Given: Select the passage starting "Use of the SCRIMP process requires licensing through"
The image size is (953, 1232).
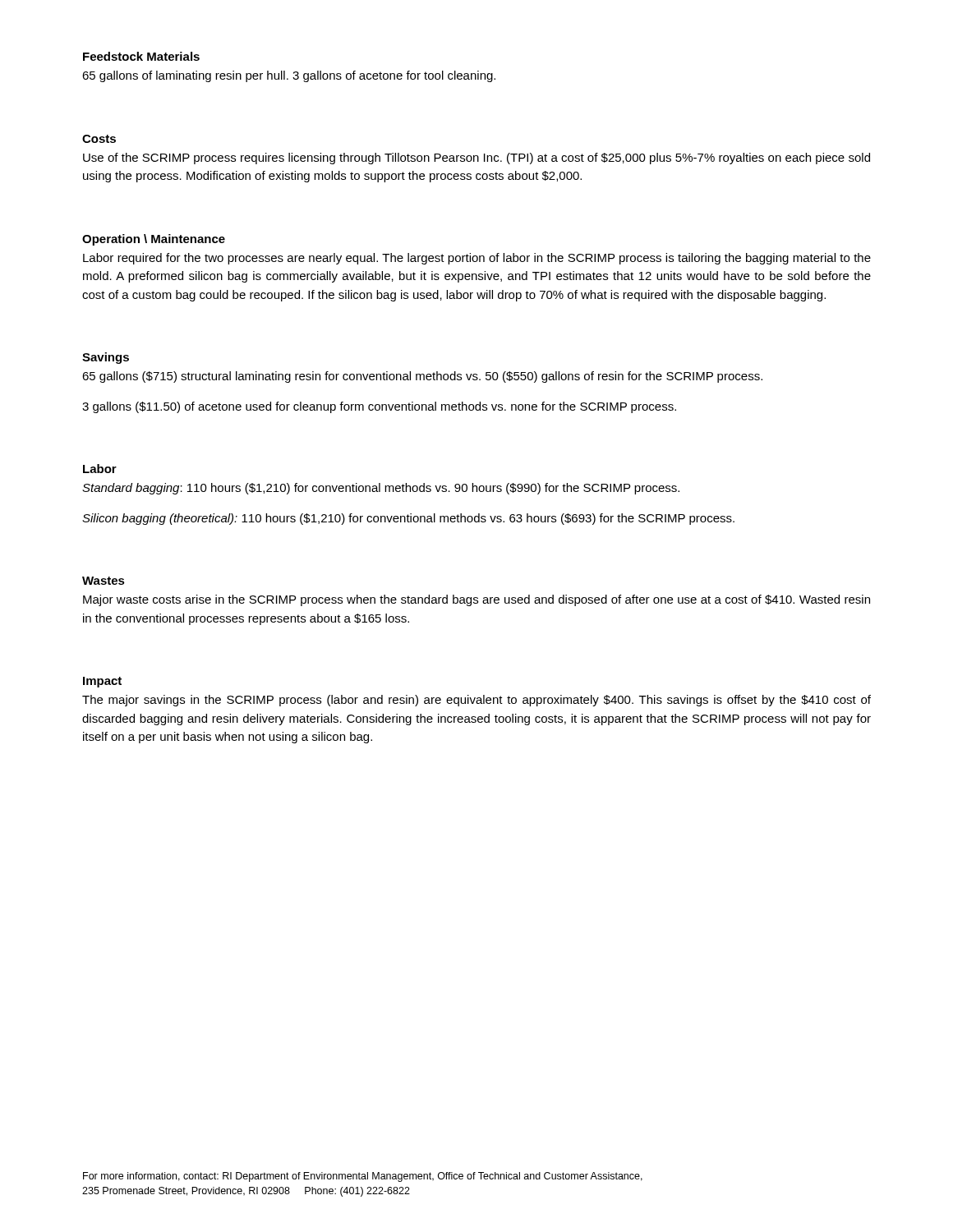Looking at the screenshot, I should [x=476, y=166].
